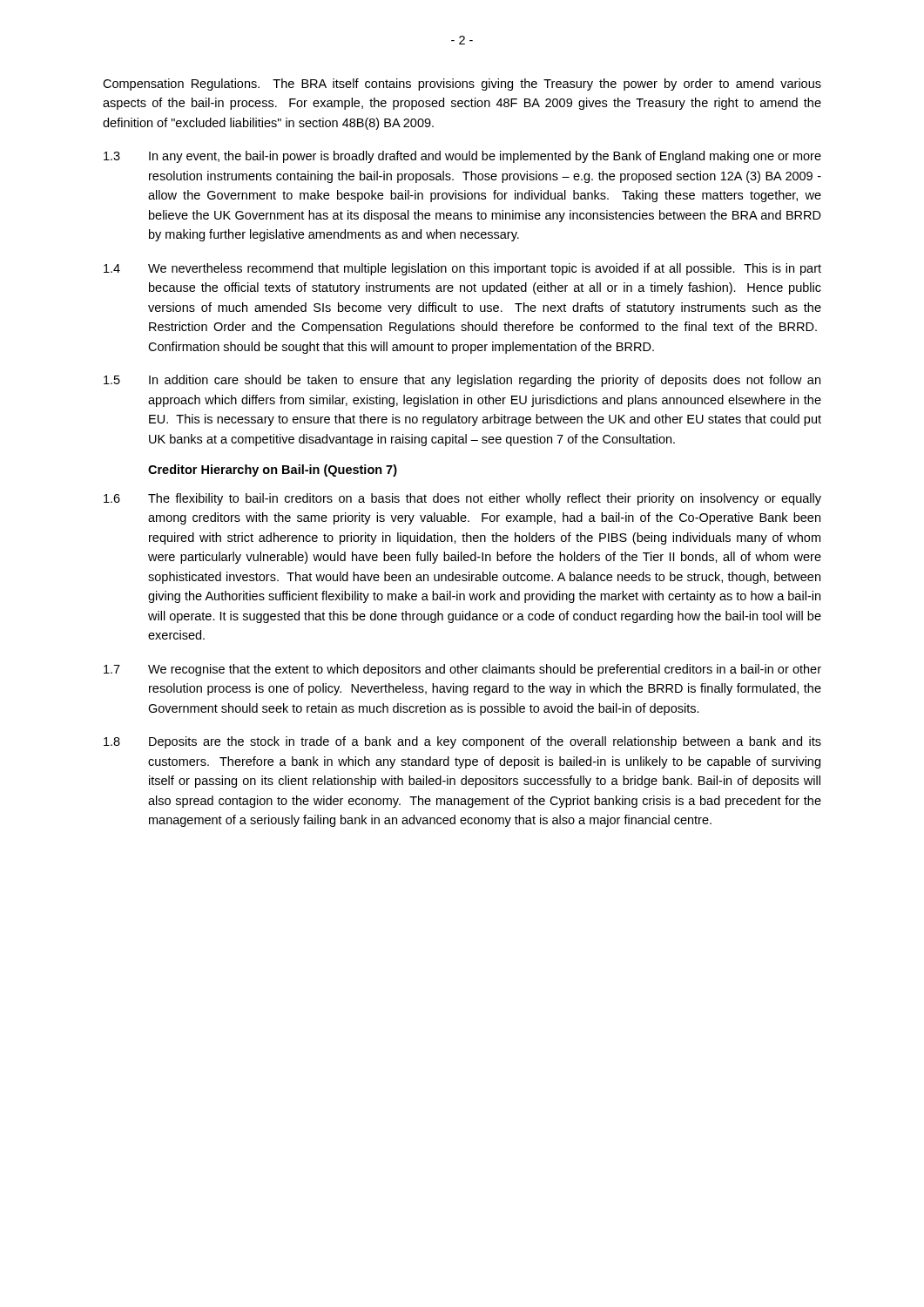Screen dimensions: 1307x924
Task: Find the text starting "4 We nevertheless"
Action: pyautogui.click(x=462, y=307)
